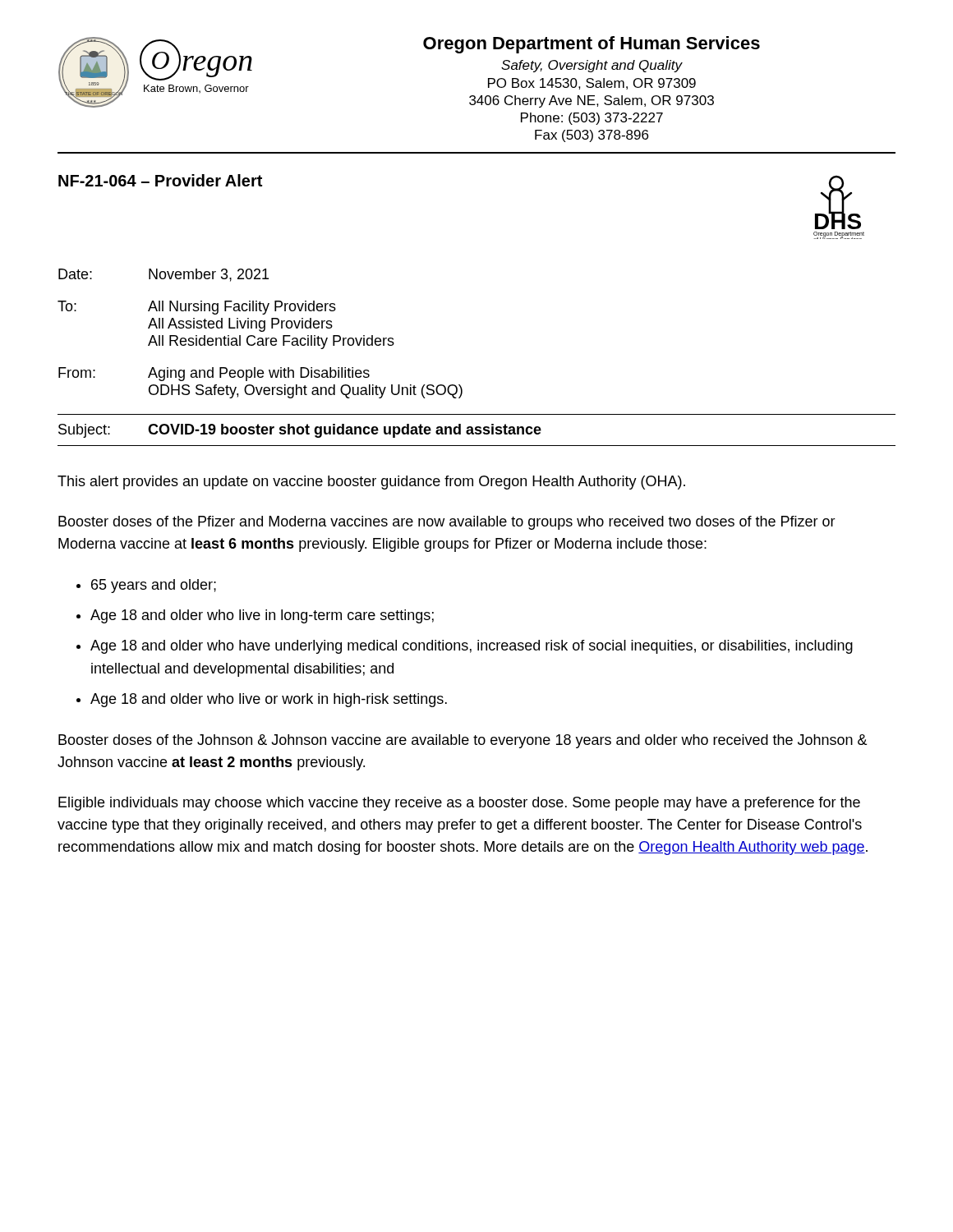Find the text block containing "Oregon Department of Human Services Safety,"

(592, 88)
